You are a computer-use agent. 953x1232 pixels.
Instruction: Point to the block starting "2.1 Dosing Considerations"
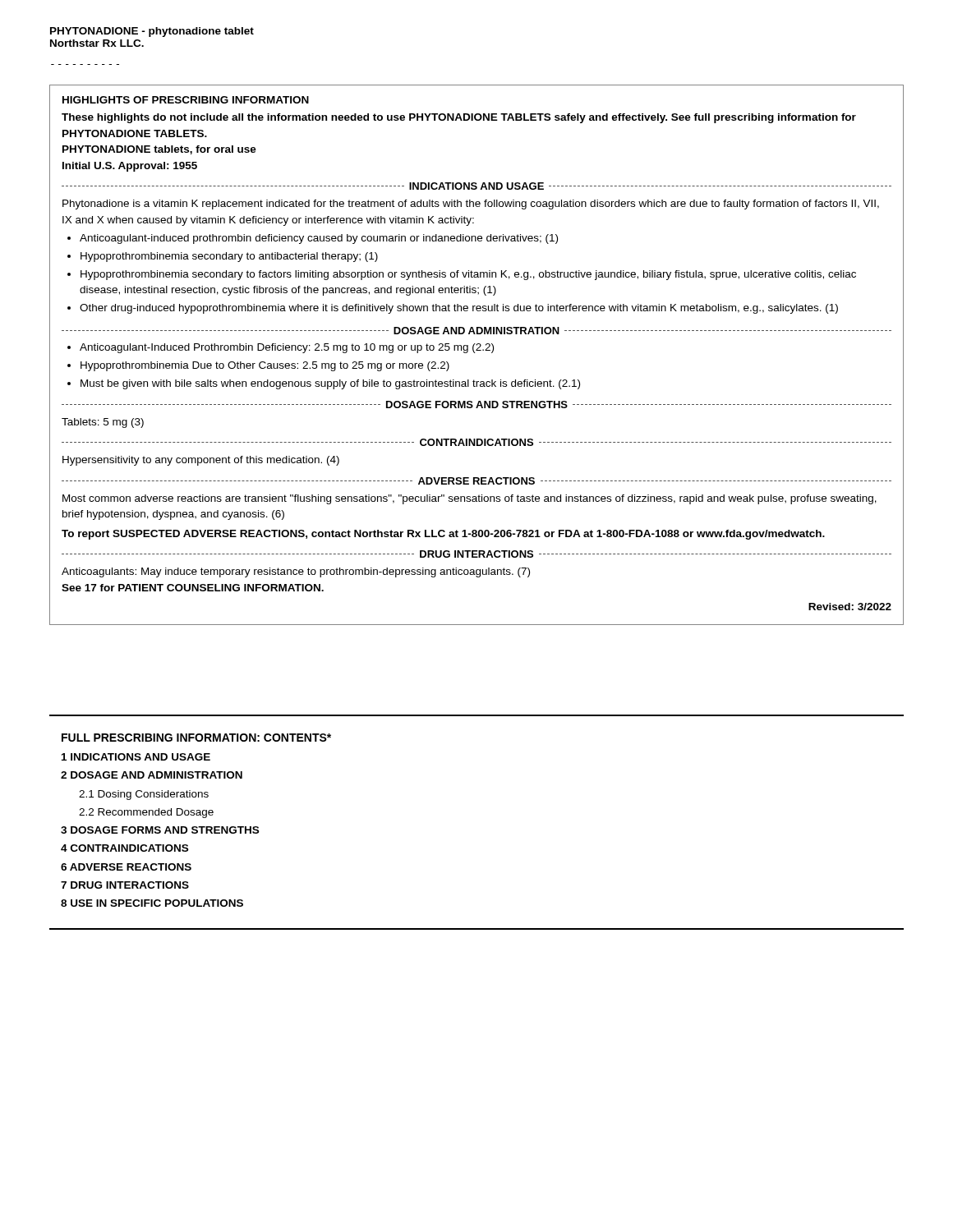[144, 793]
